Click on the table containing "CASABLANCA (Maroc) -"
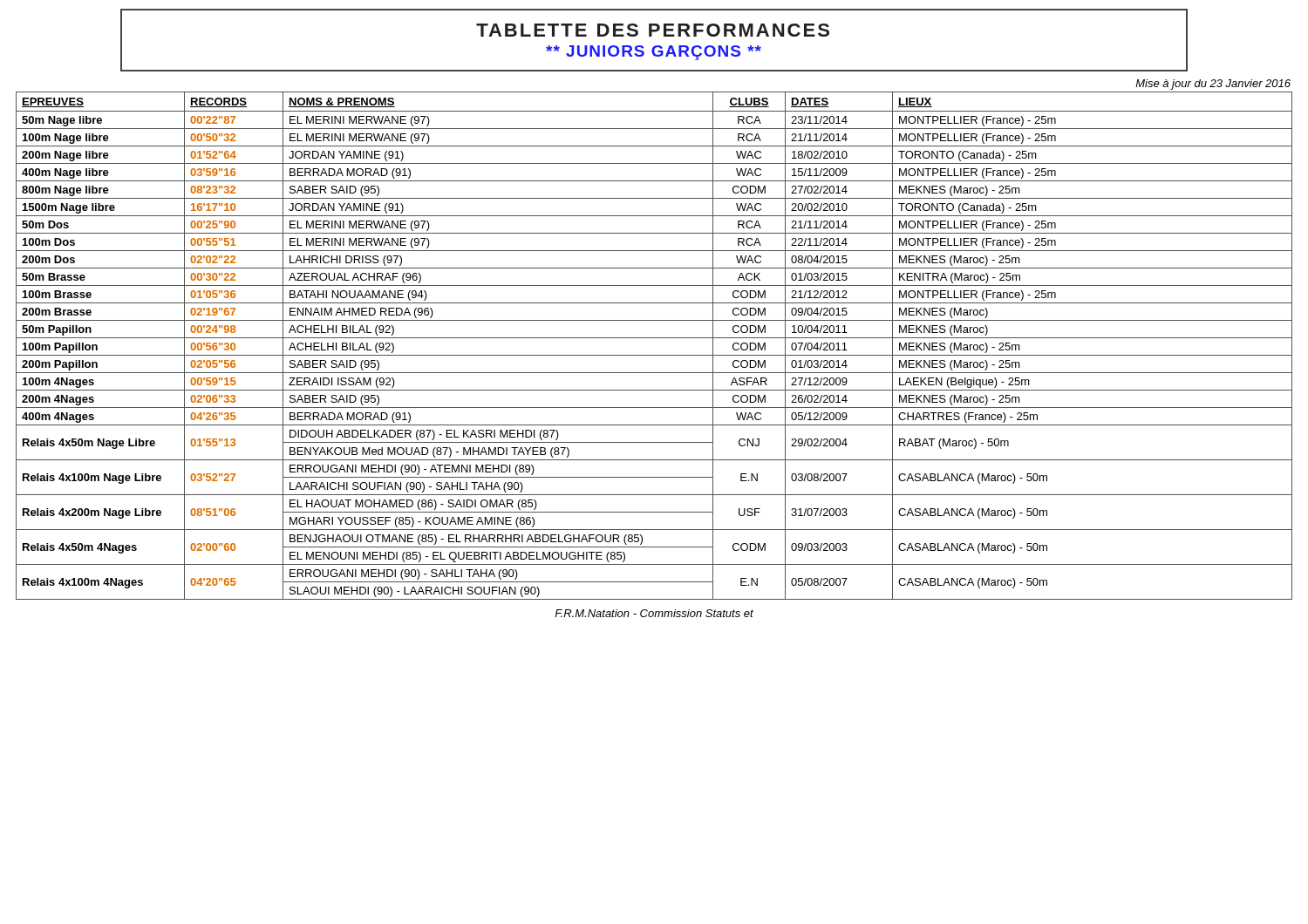1308x924 pixels. [x=654, y=346]
